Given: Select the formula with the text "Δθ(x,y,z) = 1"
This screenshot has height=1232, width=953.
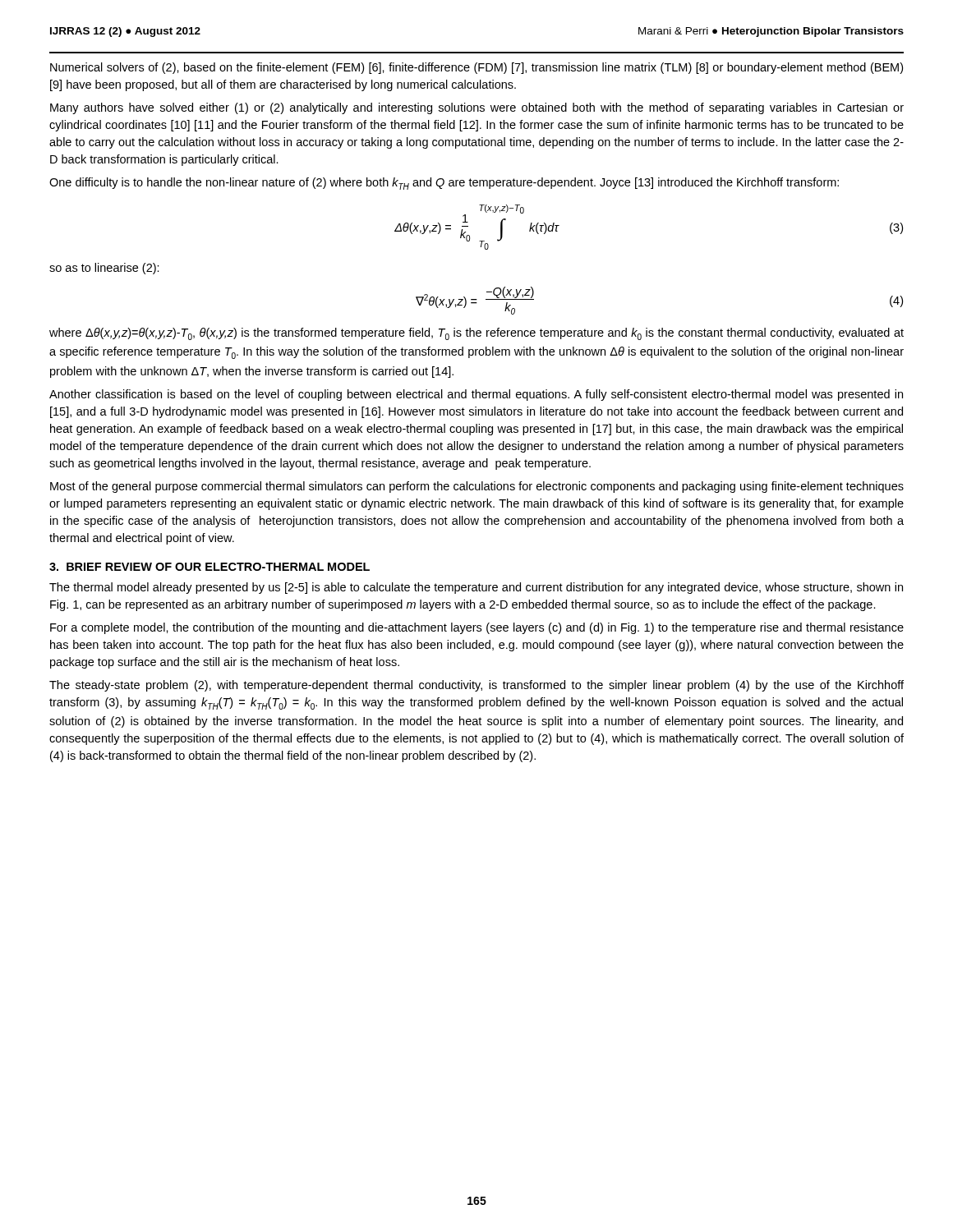Looking at the screenshot, I should [x=476, y=227].
